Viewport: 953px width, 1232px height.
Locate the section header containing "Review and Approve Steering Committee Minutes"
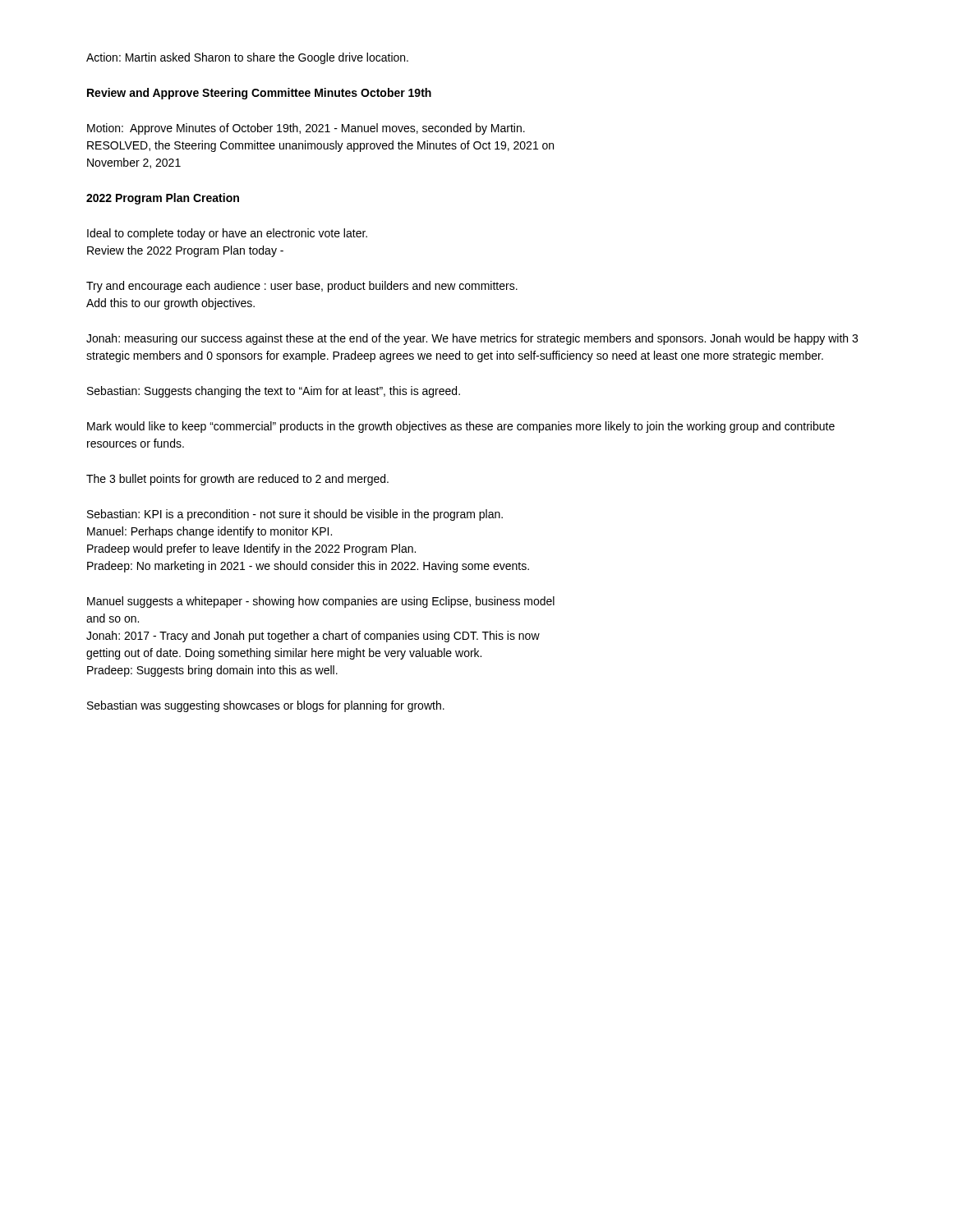259,93
